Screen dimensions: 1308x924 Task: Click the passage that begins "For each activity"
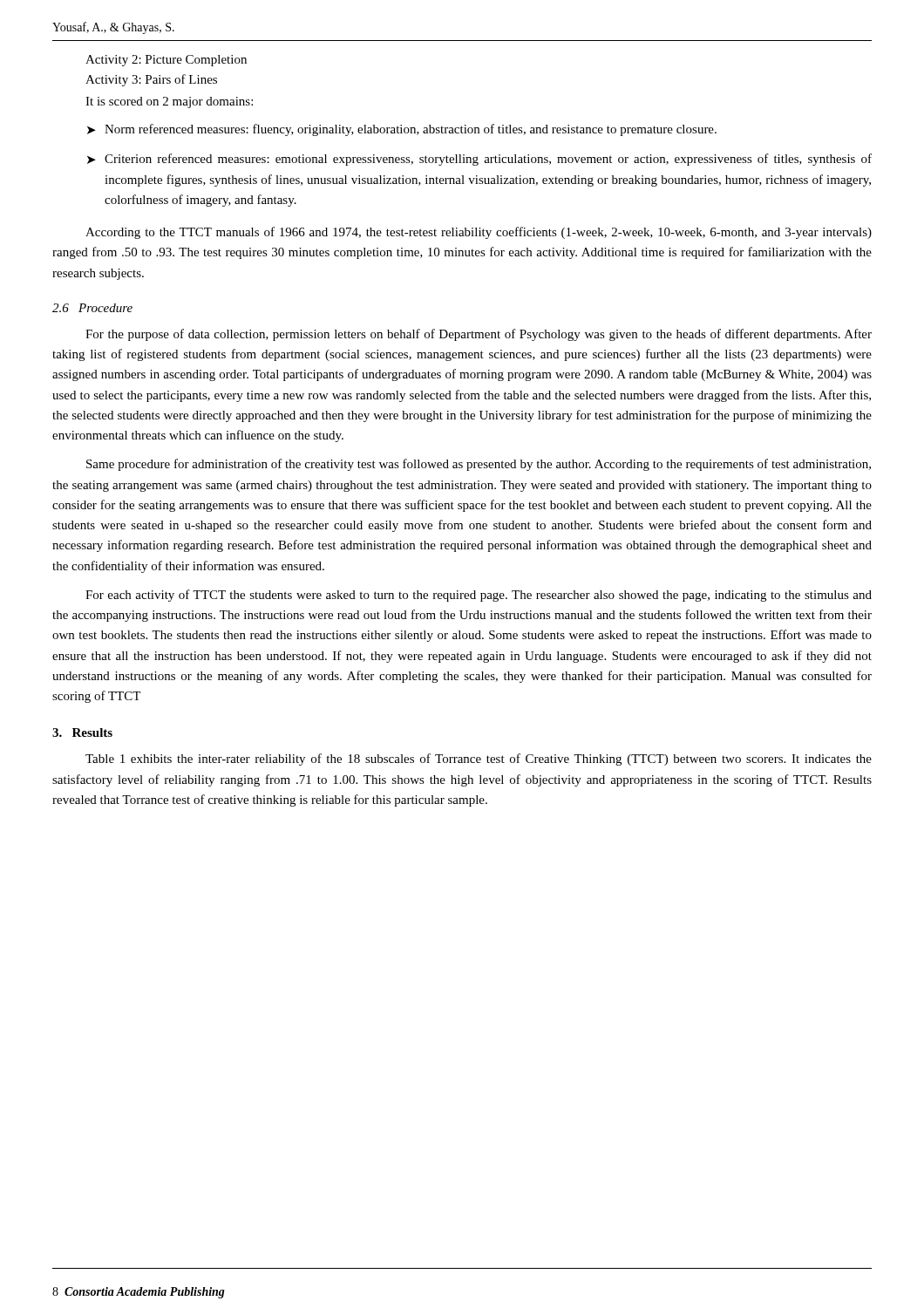tap(462, 645)
